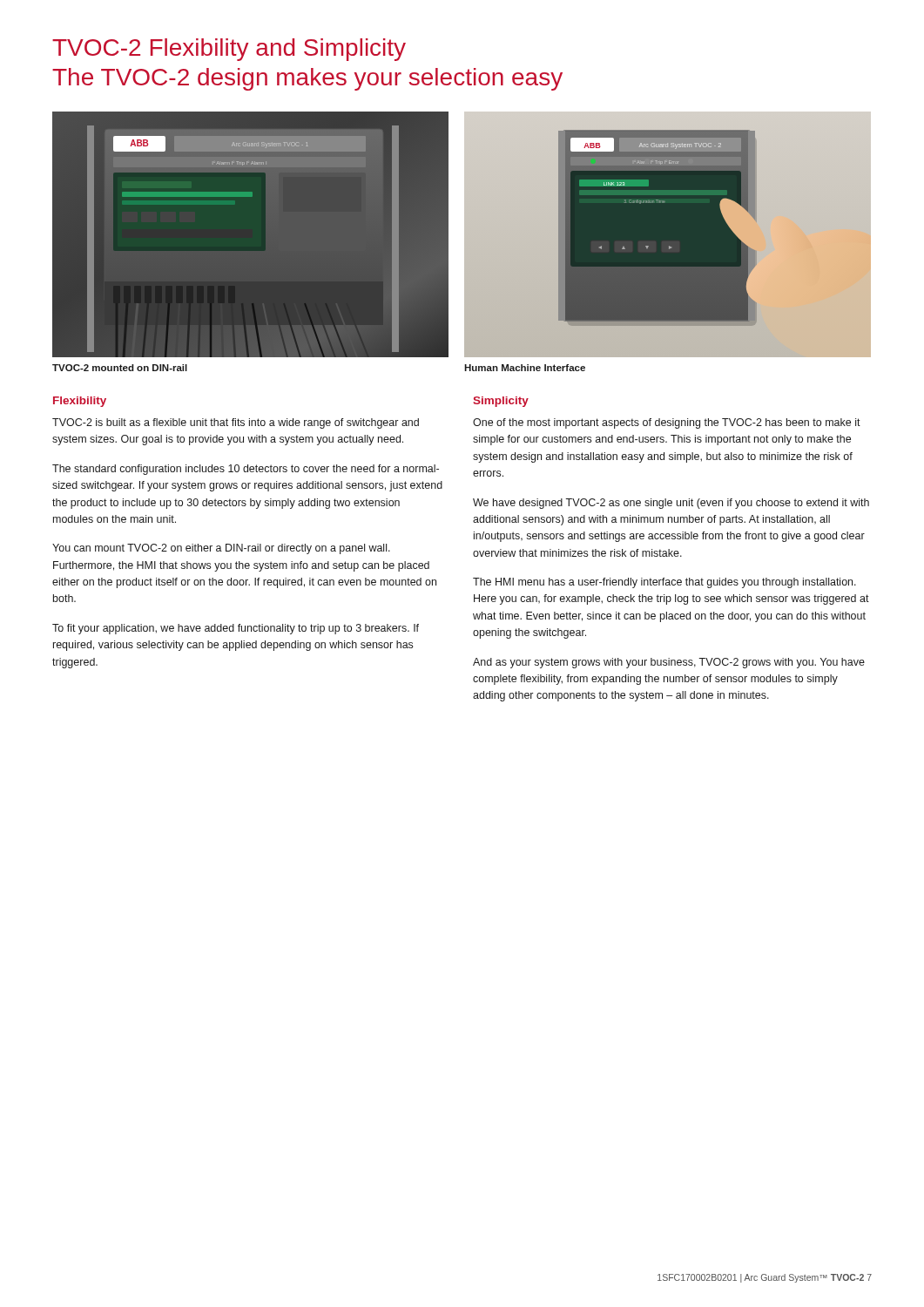Find the element starting "We have designed TVOC-2 as"
The height and width of the screenshot is (1307, 924).
[672, 528]
